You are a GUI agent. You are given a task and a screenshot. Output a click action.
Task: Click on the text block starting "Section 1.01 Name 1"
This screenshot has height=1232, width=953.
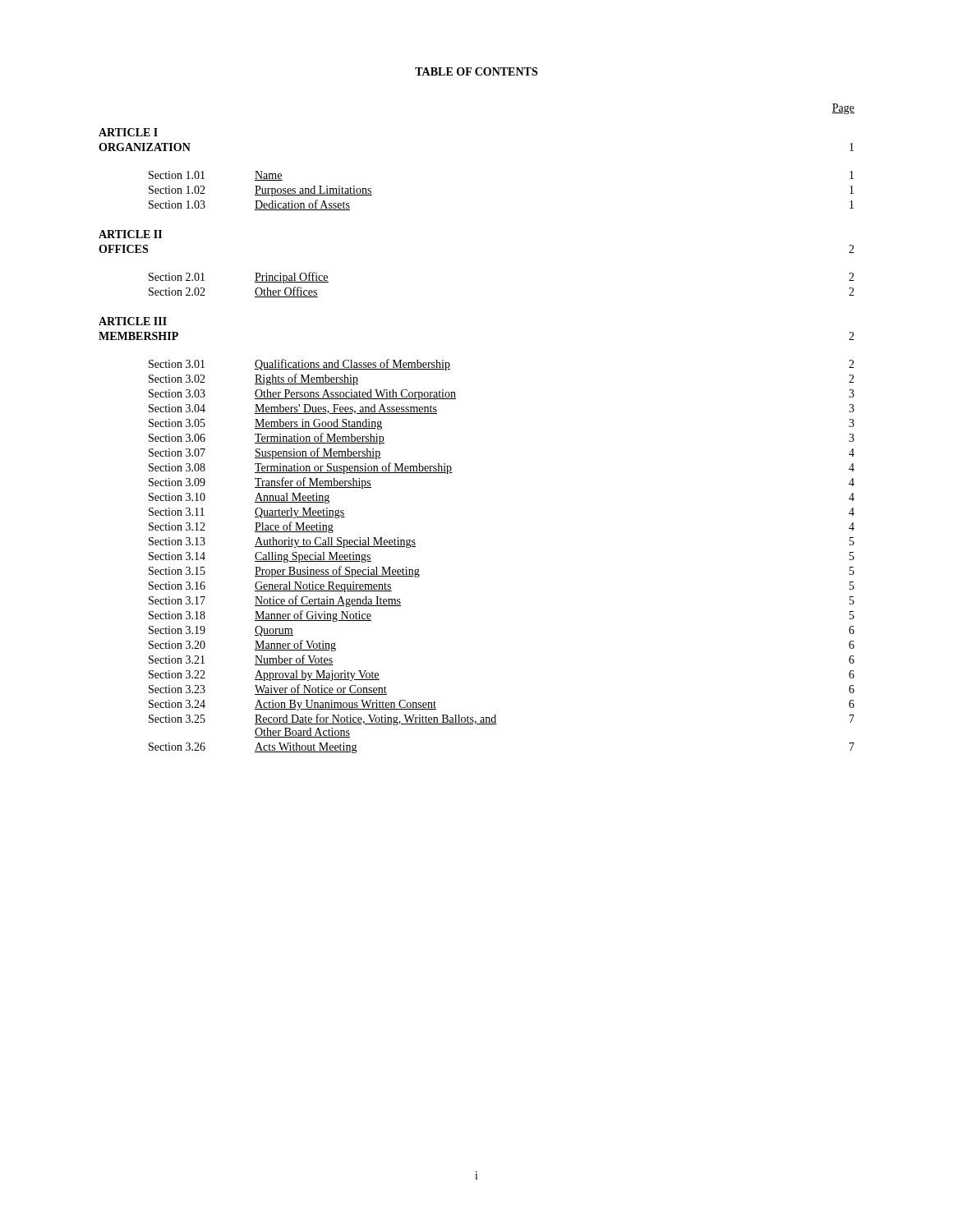click(x=169, y=175)
